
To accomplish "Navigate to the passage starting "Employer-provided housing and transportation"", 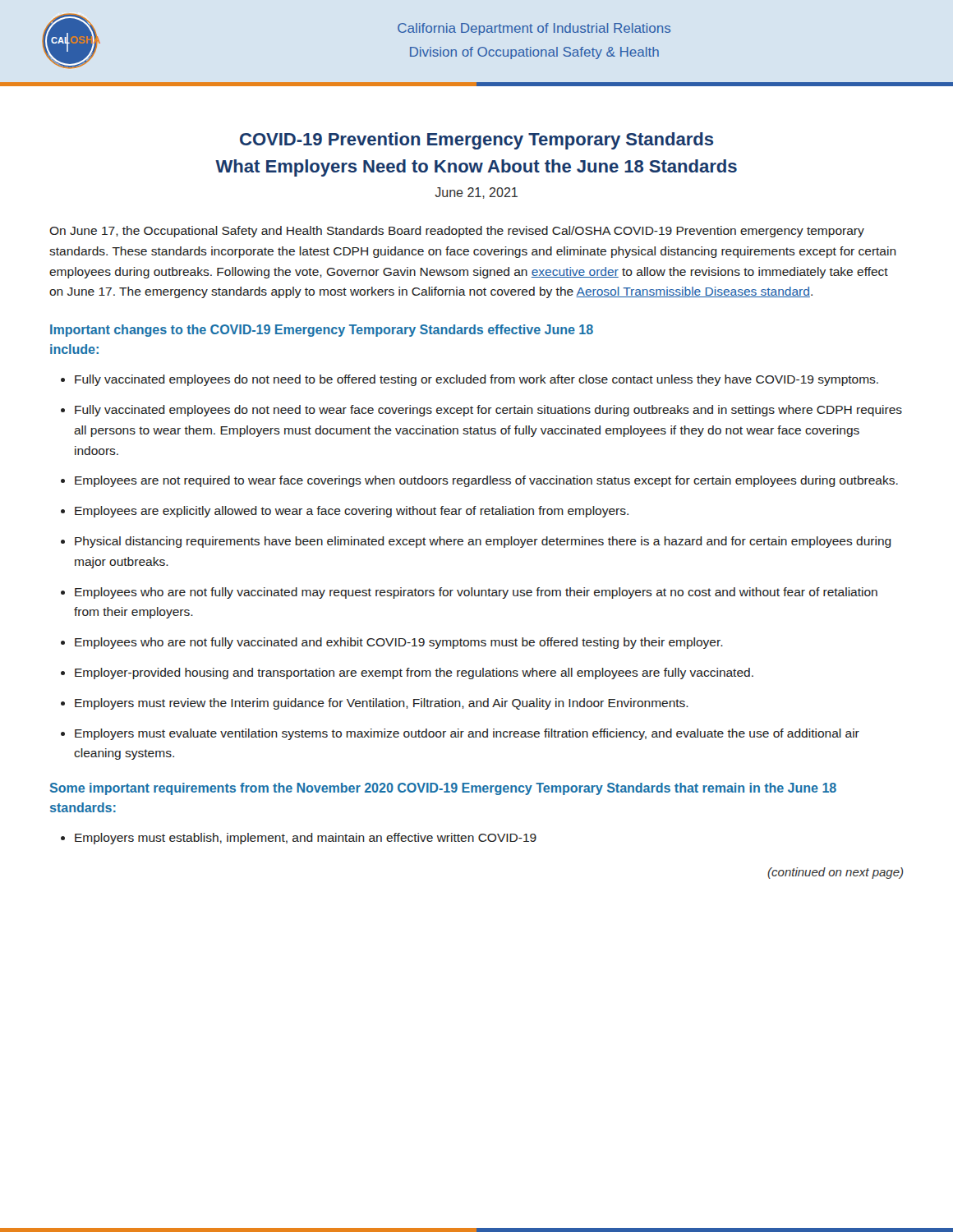I will (414, 672).
